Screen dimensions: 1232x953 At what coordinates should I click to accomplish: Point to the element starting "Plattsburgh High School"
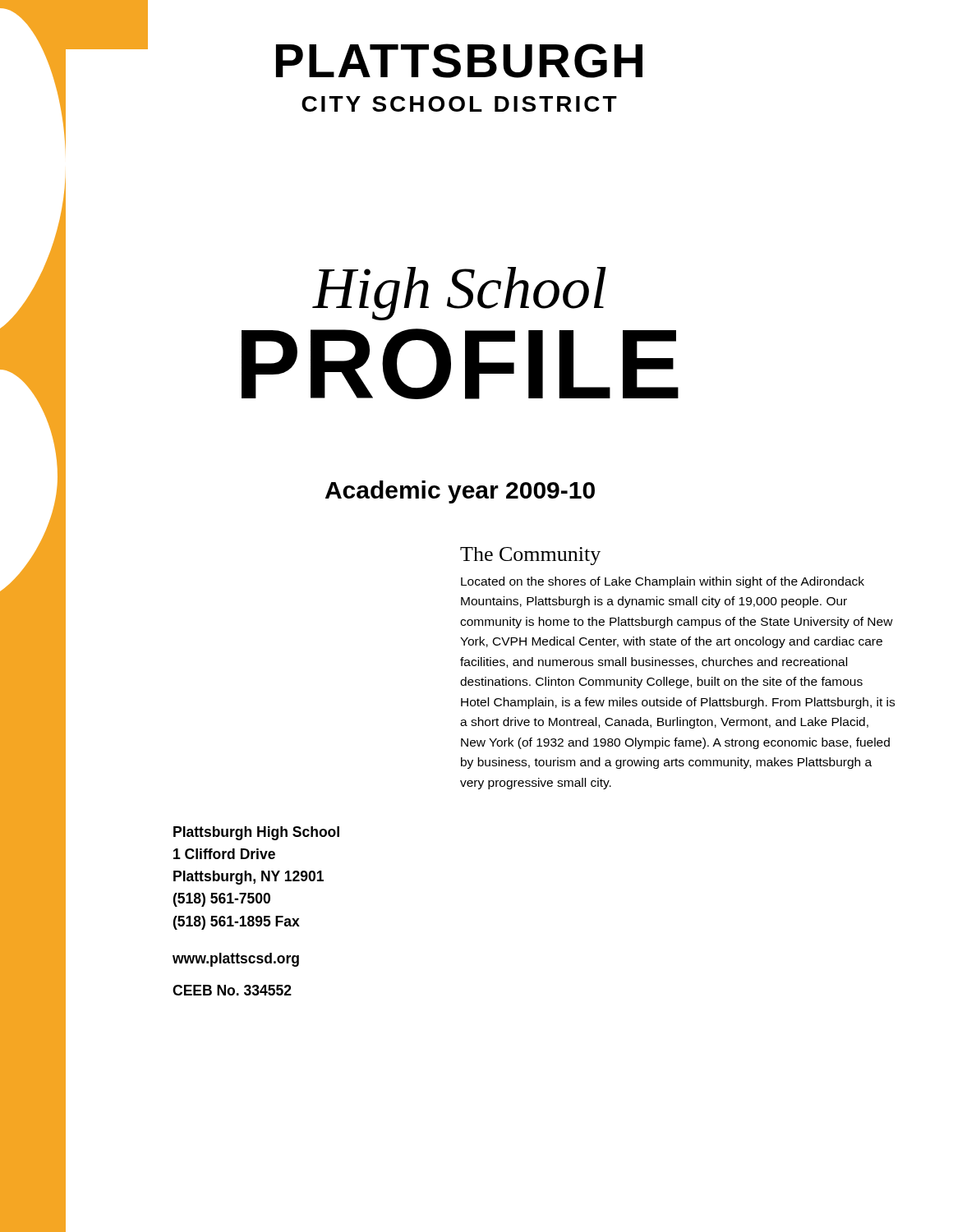308,912
